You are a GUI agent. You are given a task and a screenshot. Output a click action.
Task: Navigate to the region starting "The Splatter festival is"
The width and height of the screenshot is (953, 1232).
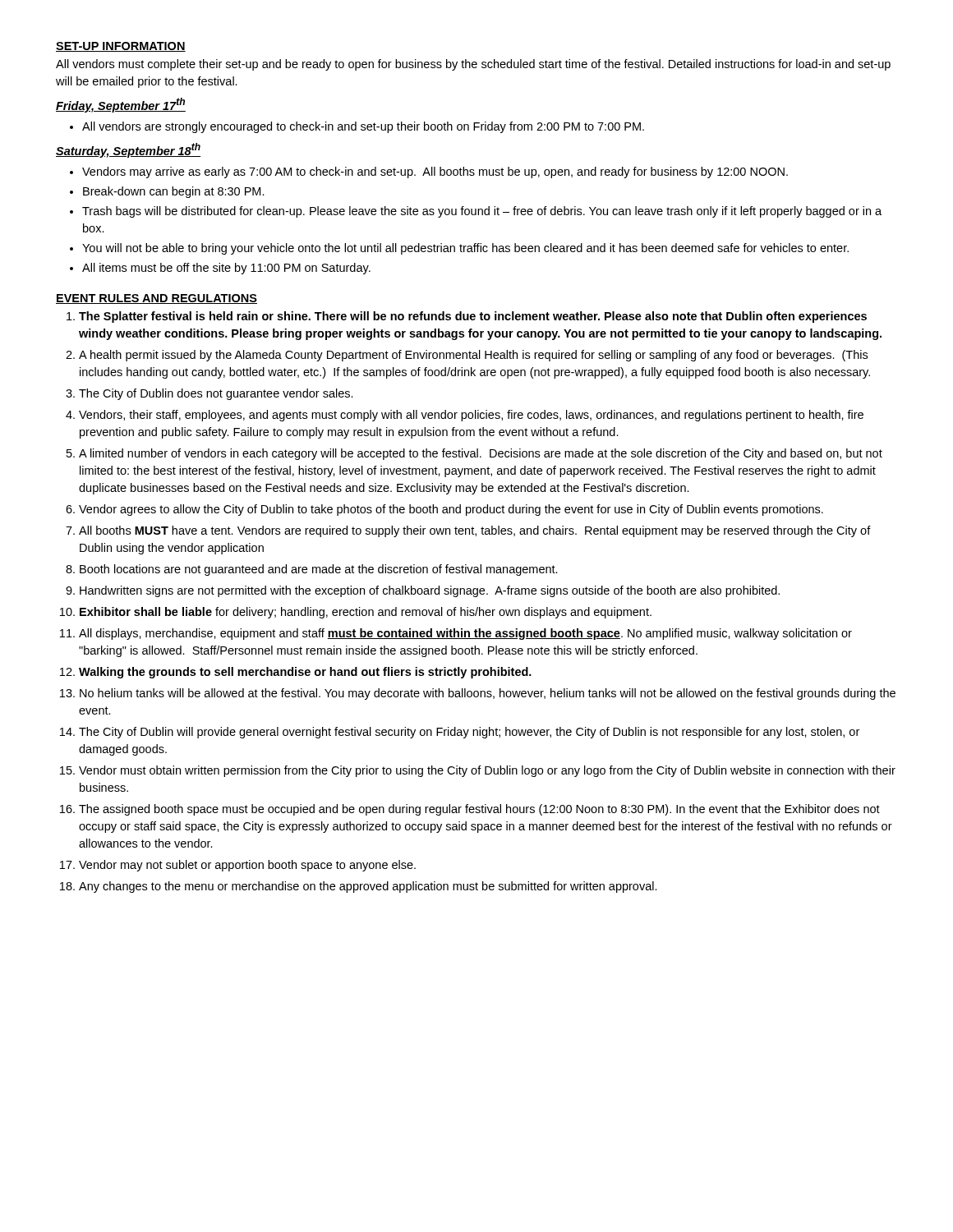[481, 325]
